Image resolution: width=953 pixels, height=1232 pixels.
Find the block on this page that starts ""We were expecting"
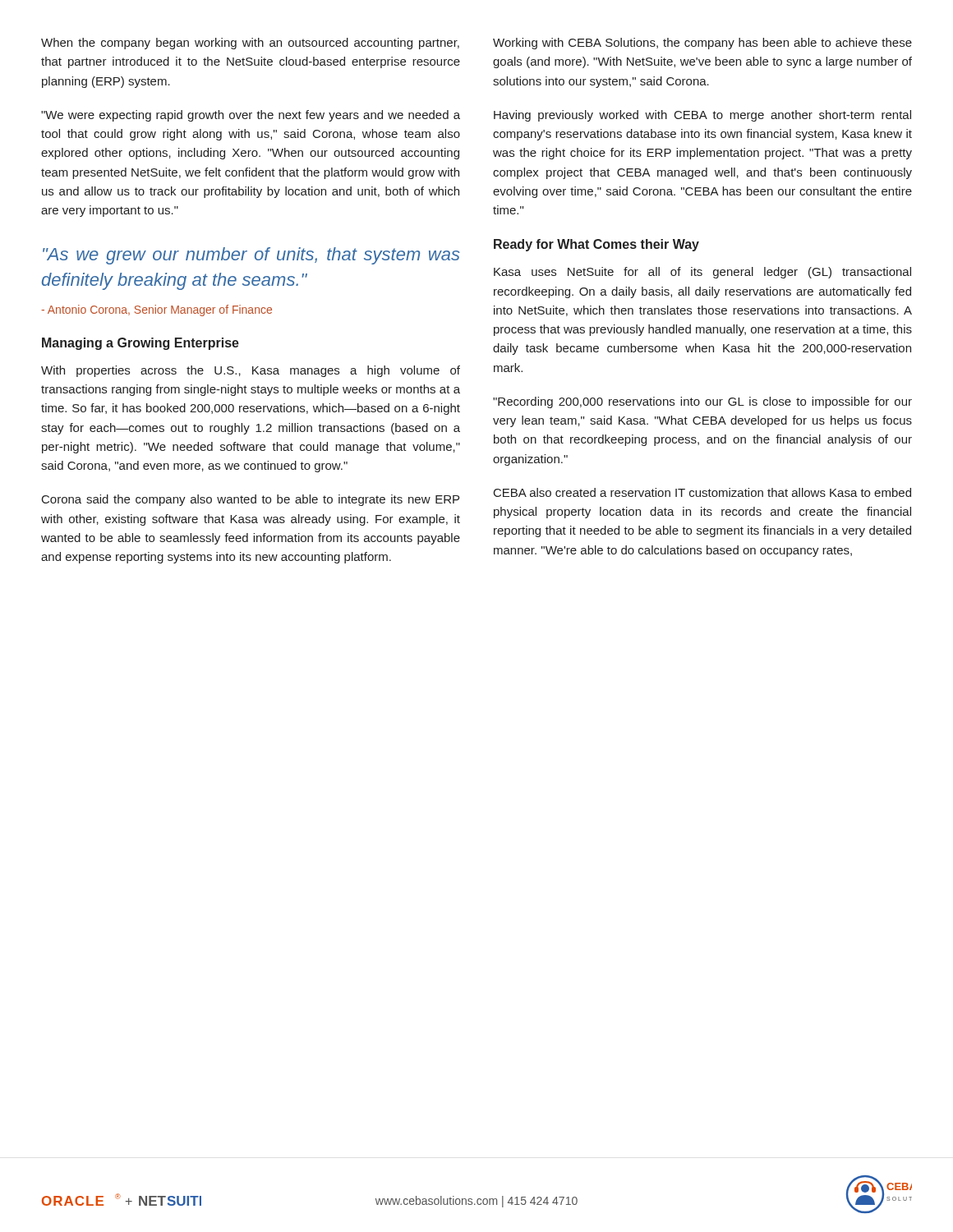[x=251, y=162]
